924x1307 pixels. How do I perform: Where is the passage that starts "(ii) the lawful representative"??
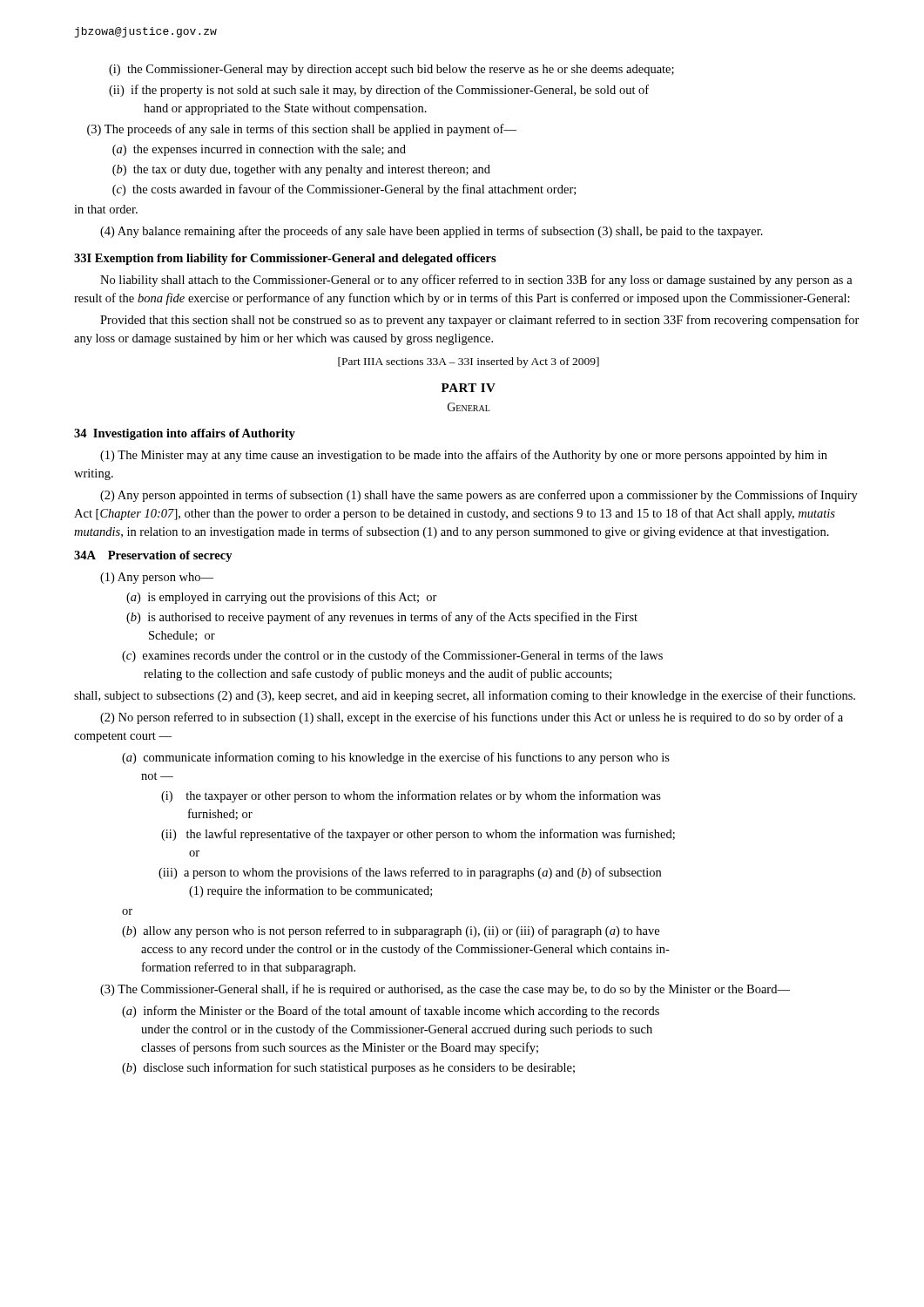[418, 844]
